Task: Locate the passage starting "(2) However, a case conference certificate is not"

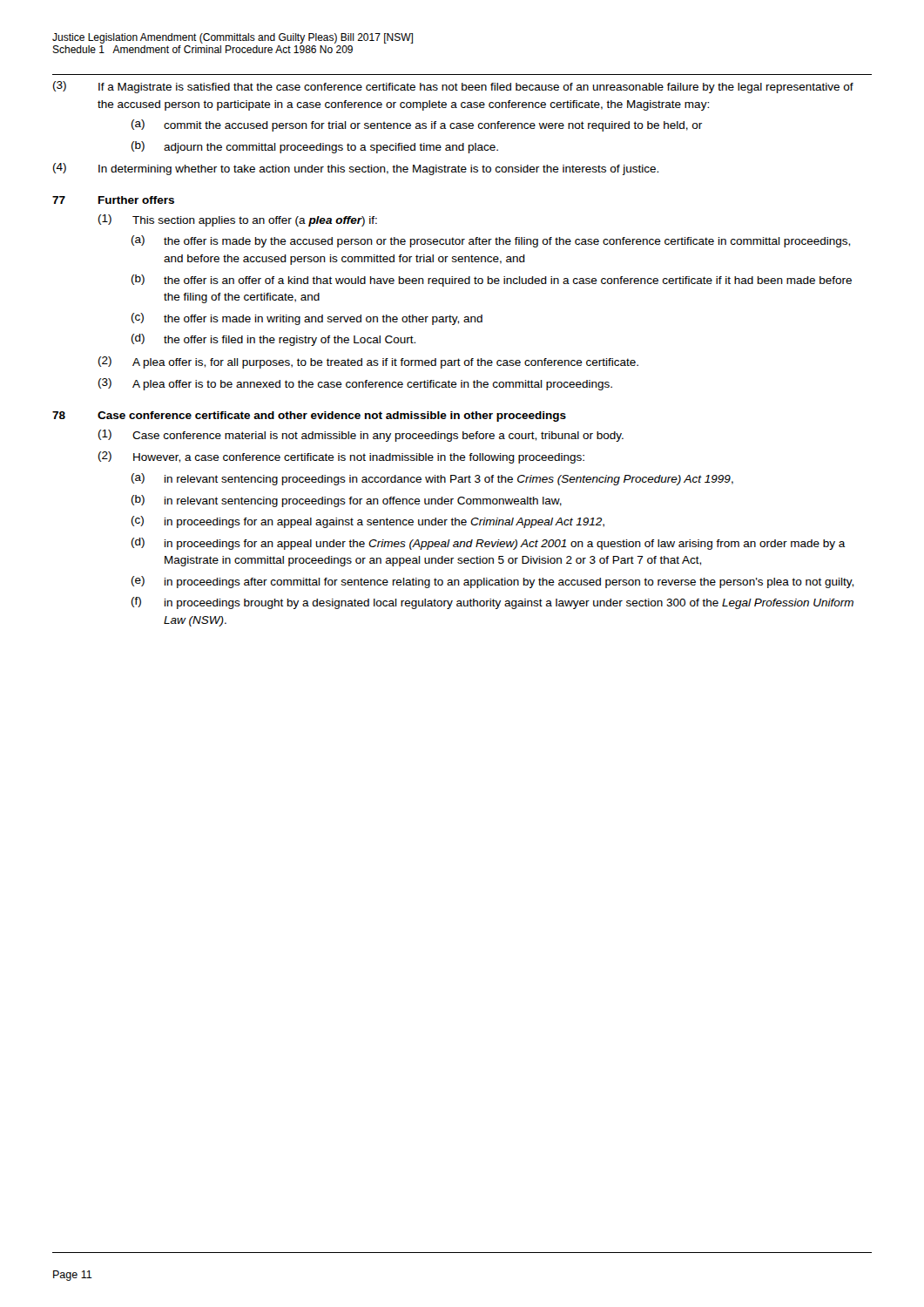Action: [462, 458]
